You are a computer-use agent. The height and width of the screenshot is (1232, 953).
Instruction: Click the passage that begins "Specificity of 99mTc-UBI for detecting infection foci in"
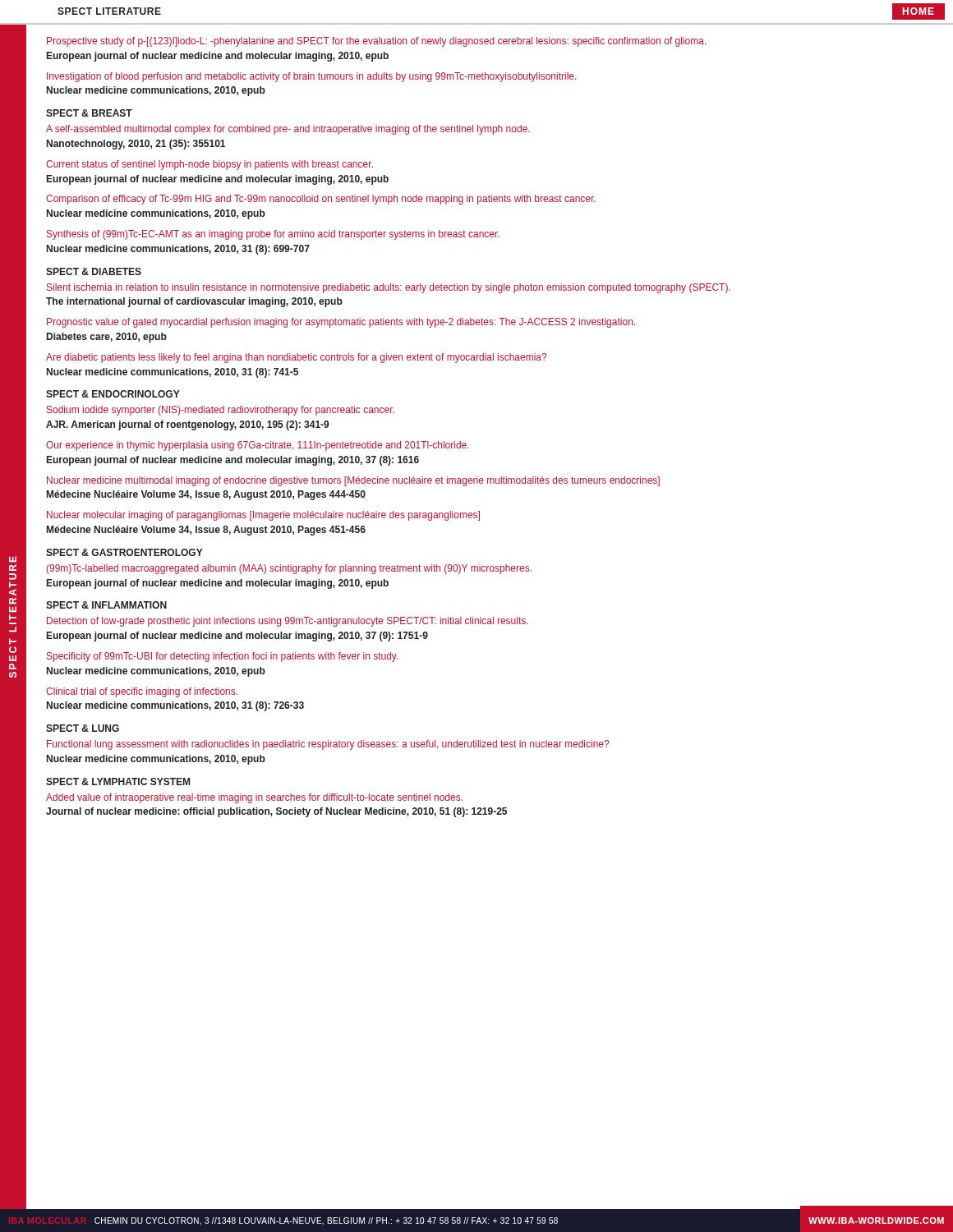click(x=222, y=657)
